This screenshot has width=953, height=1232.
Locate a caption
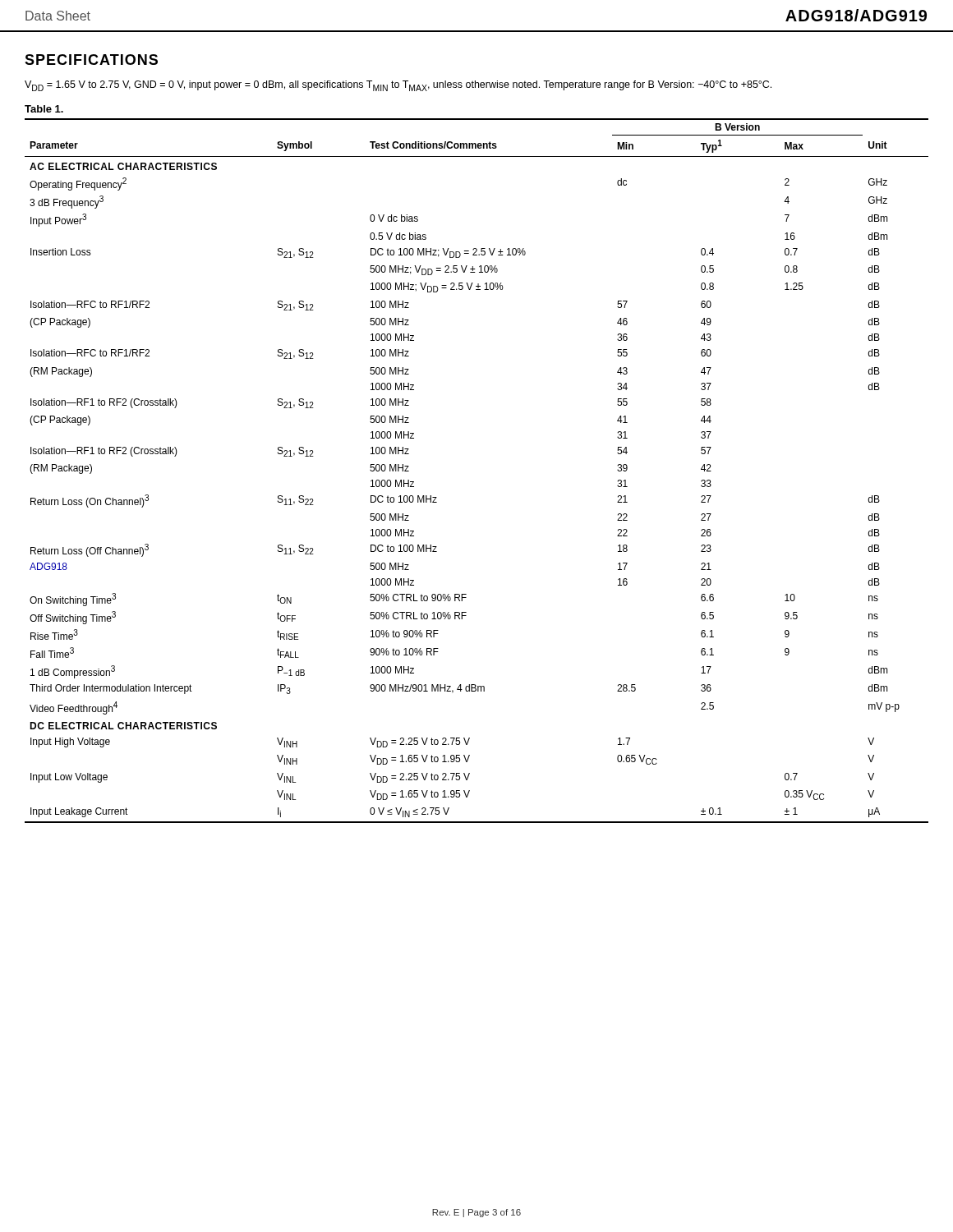(x=44, y=109)
